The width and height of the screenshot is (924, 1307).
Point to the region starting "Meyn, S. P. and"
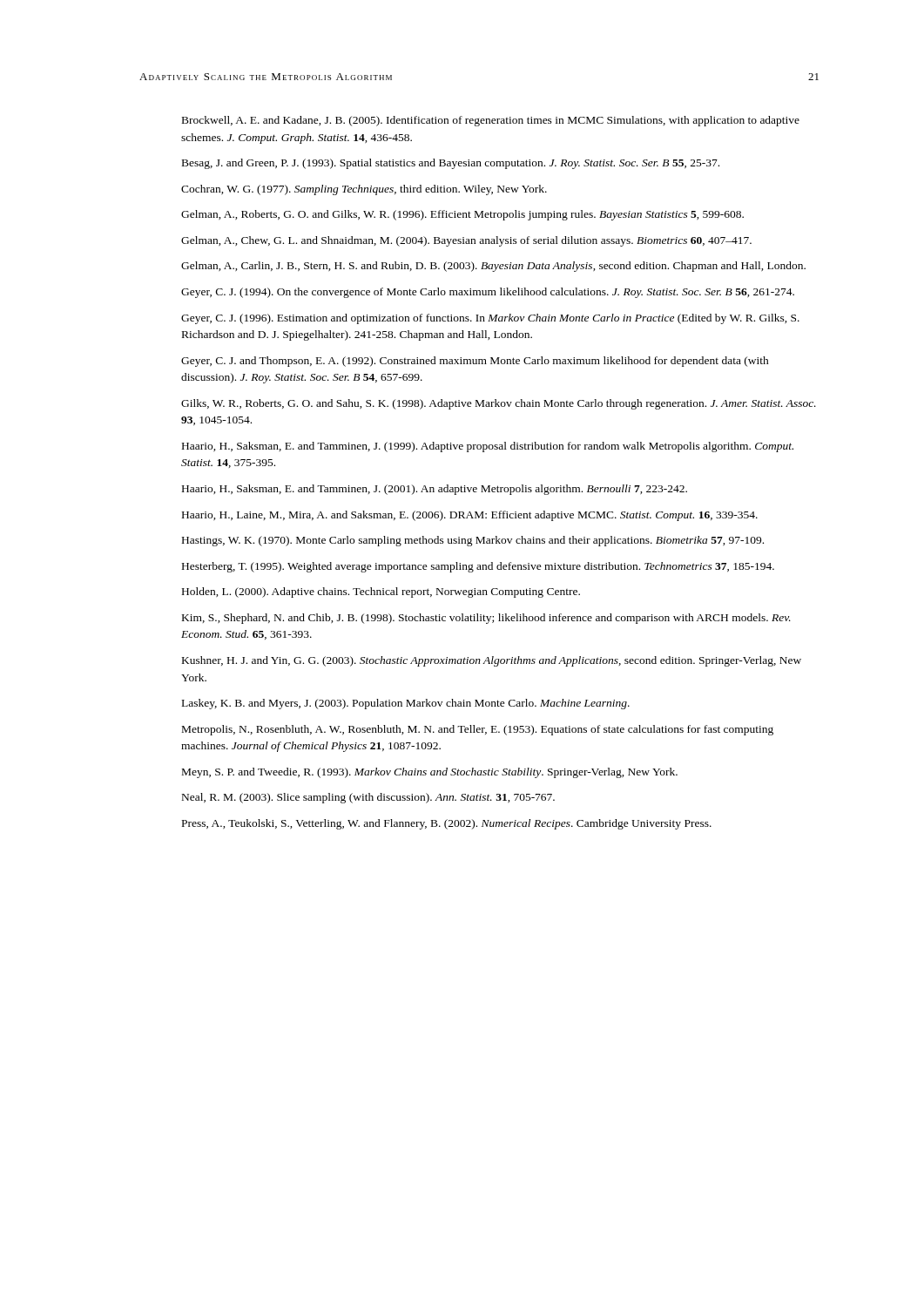(x=479, y=772)
